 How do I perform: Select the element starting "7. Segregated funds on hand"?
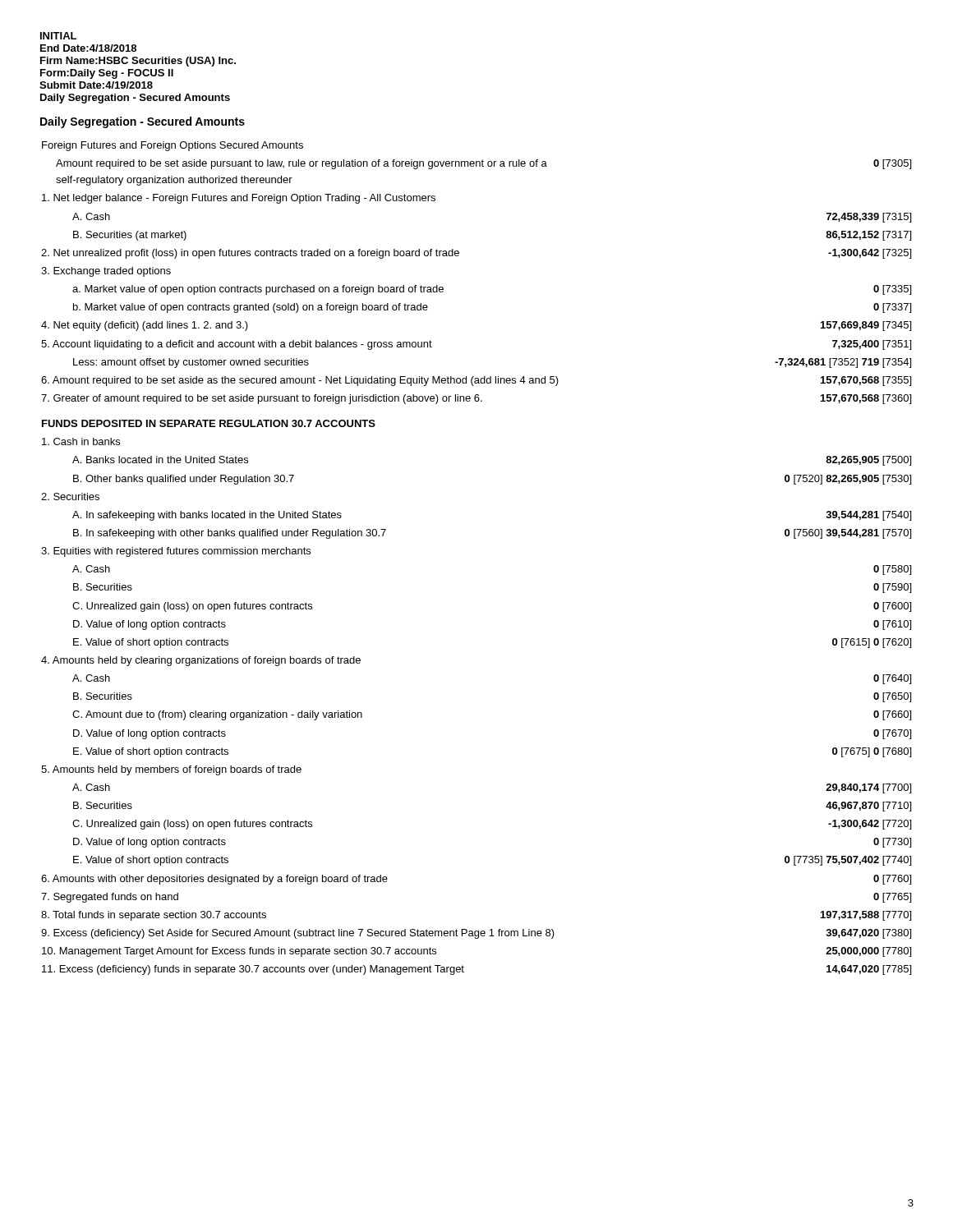pos(110,896)
